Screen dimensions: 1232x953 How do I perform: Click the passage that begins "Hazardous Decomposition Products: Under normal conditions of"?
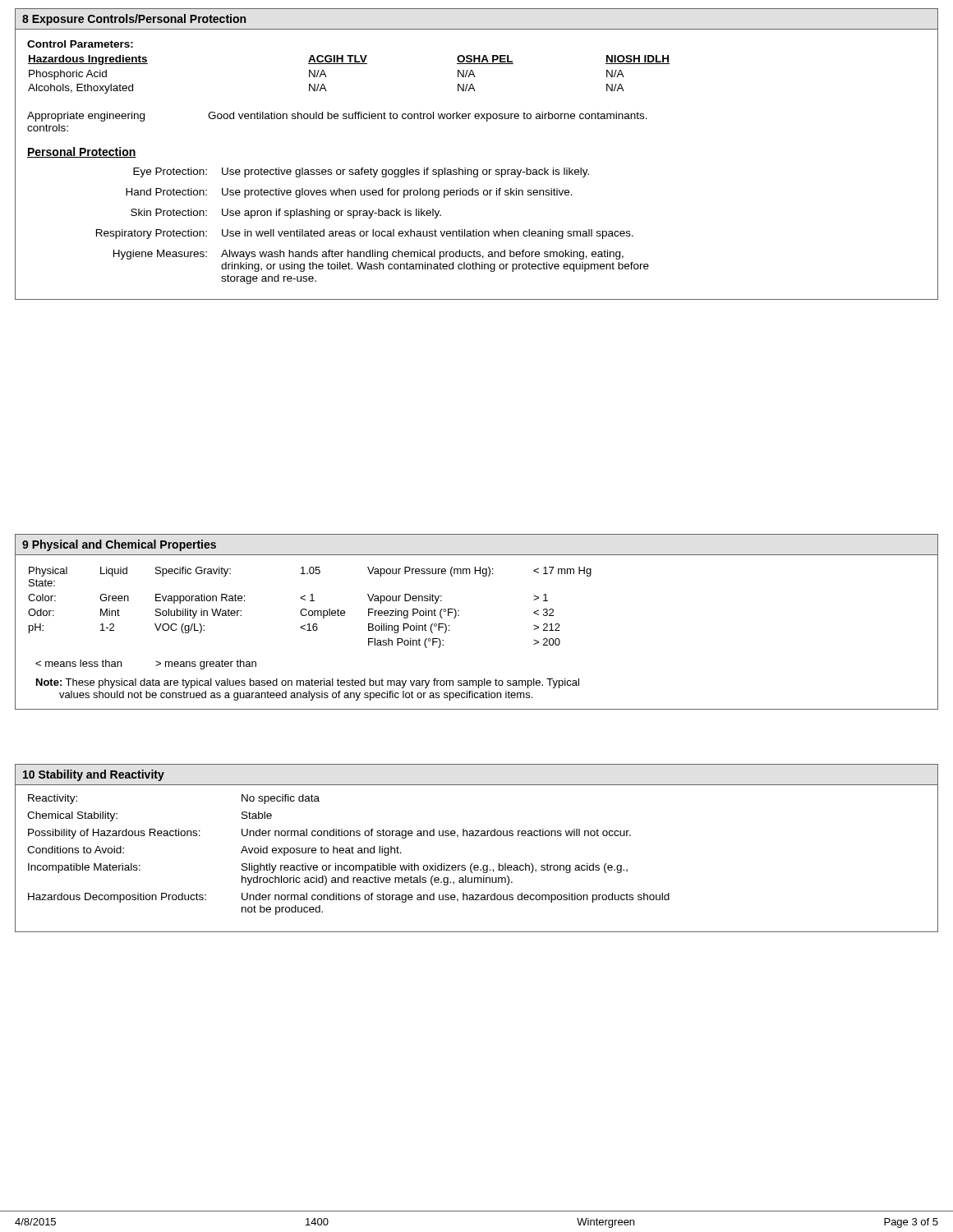476,903
